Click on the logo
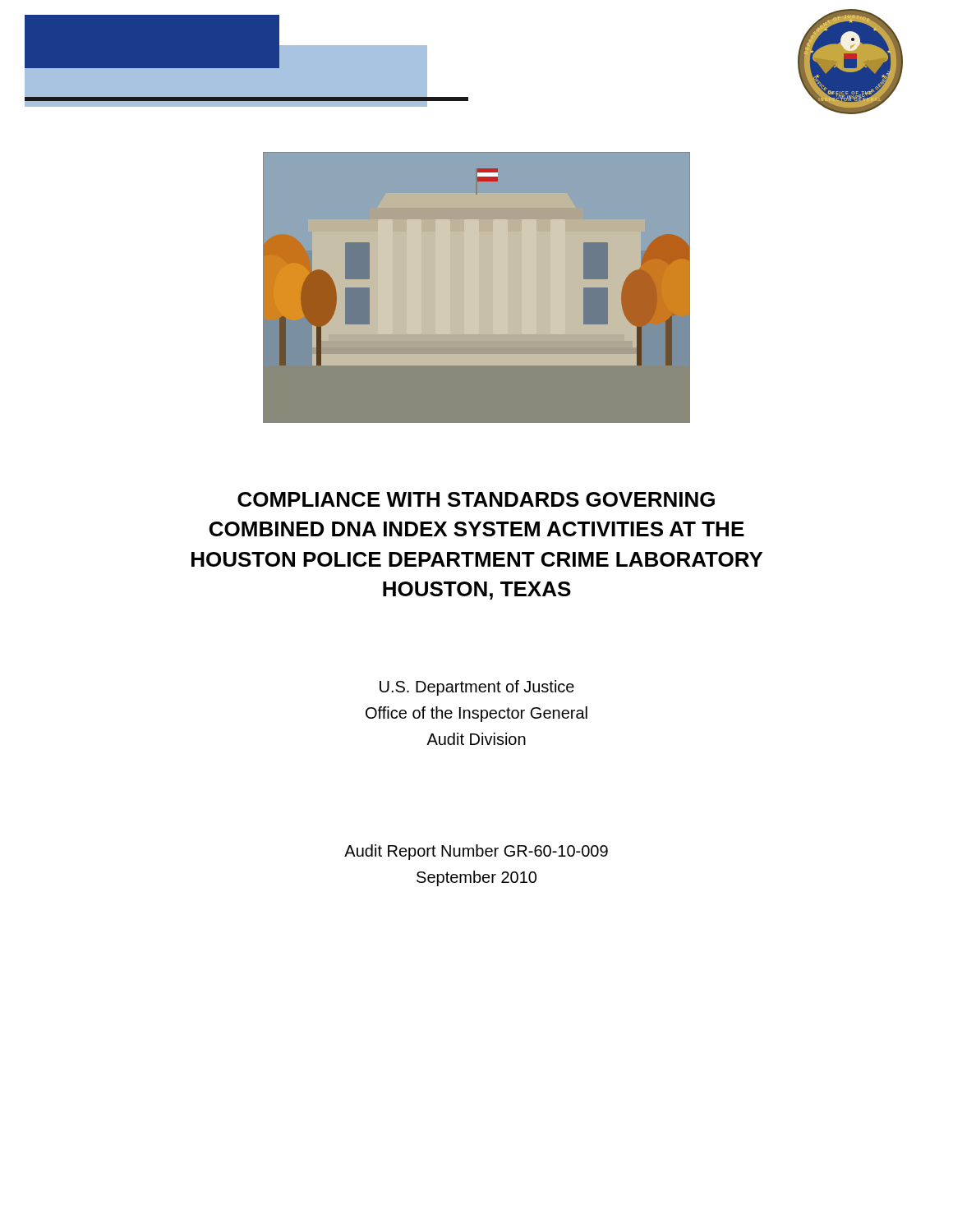Viewport: 953px width, 1232px height. pos(850,62)
